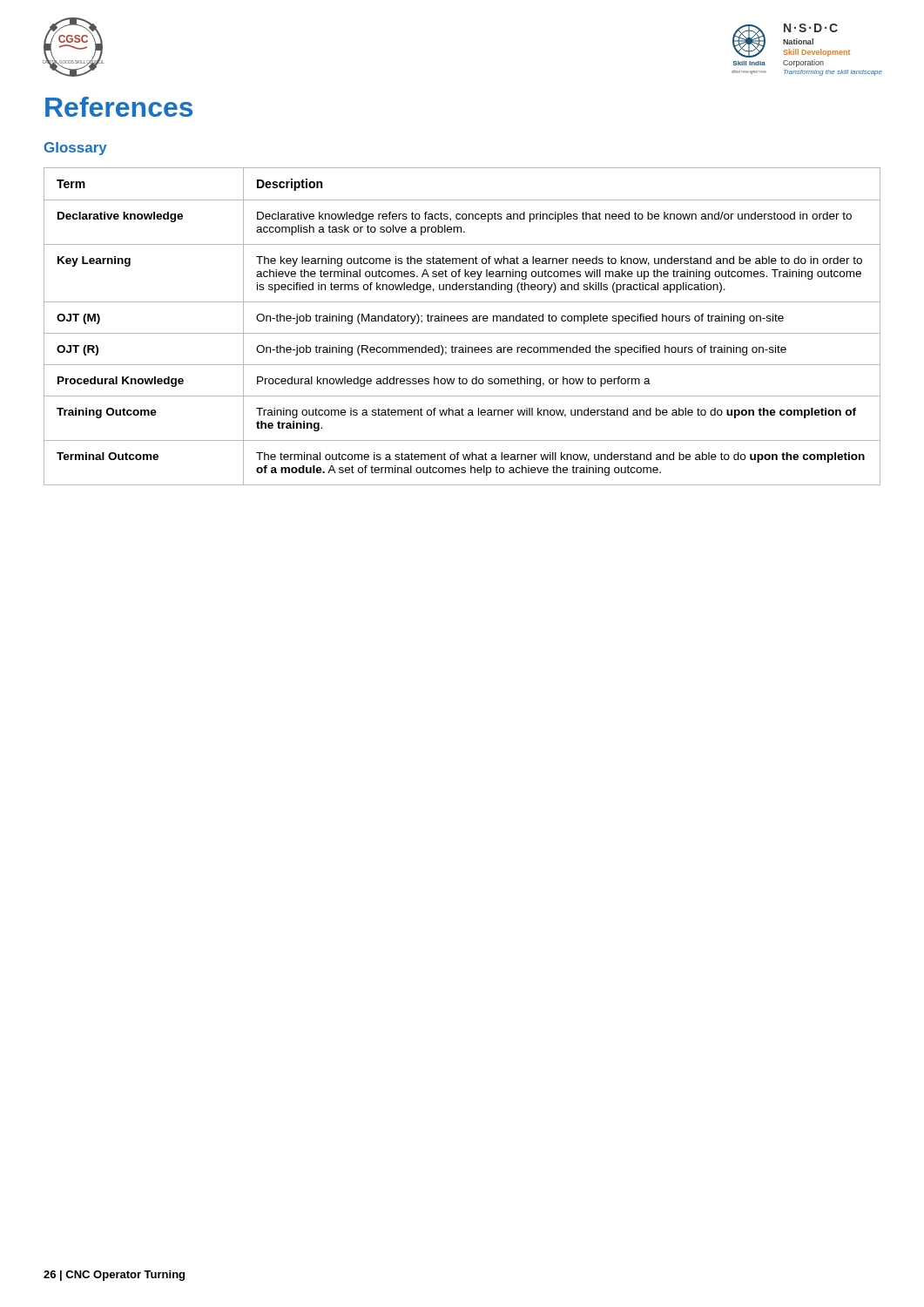Screen dimensions: 1307x924
Task: Click the title
Action: (x=119, y=107)
